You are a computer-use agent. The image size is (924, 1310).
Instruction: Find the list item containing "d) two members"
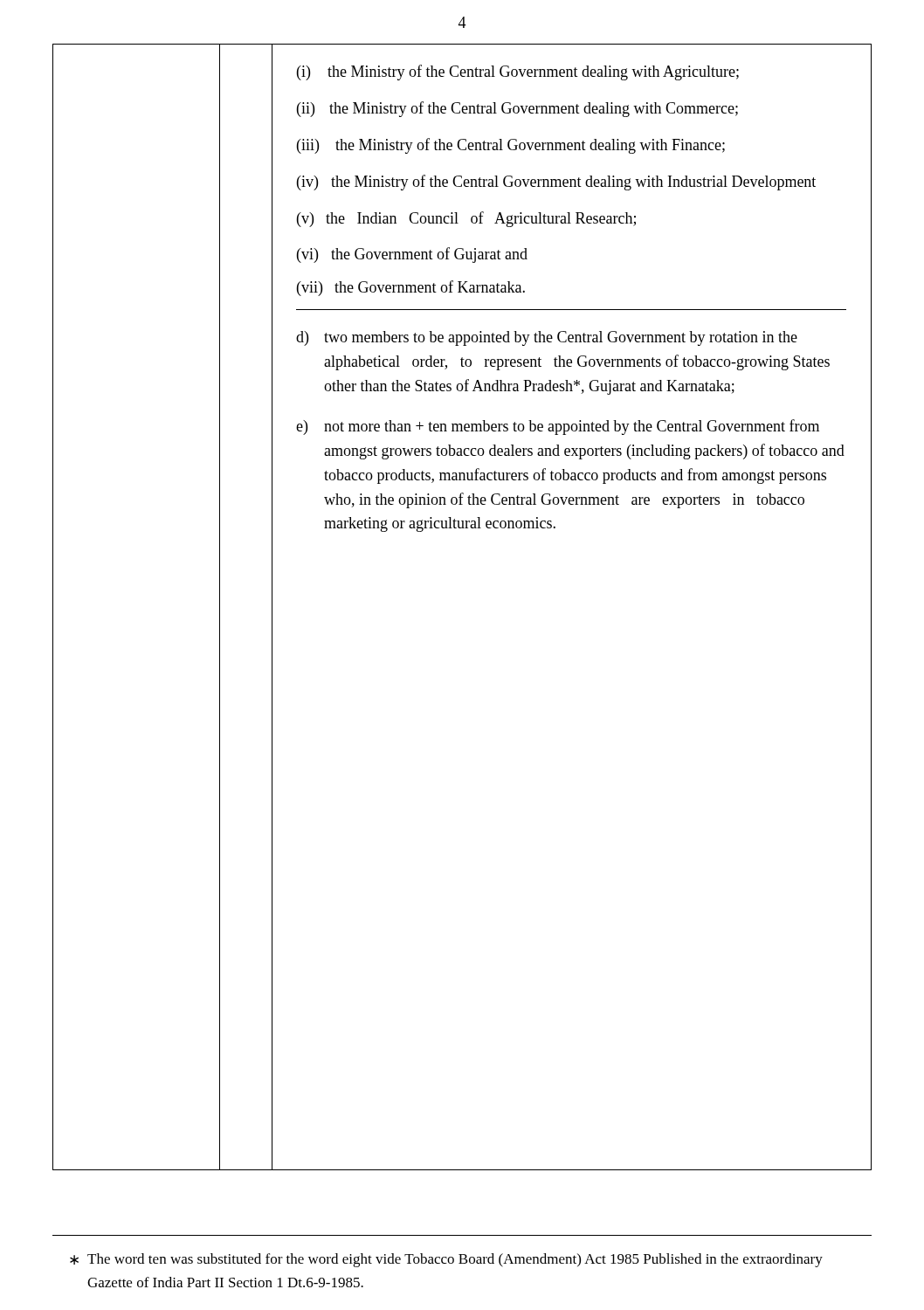(571, 362)
